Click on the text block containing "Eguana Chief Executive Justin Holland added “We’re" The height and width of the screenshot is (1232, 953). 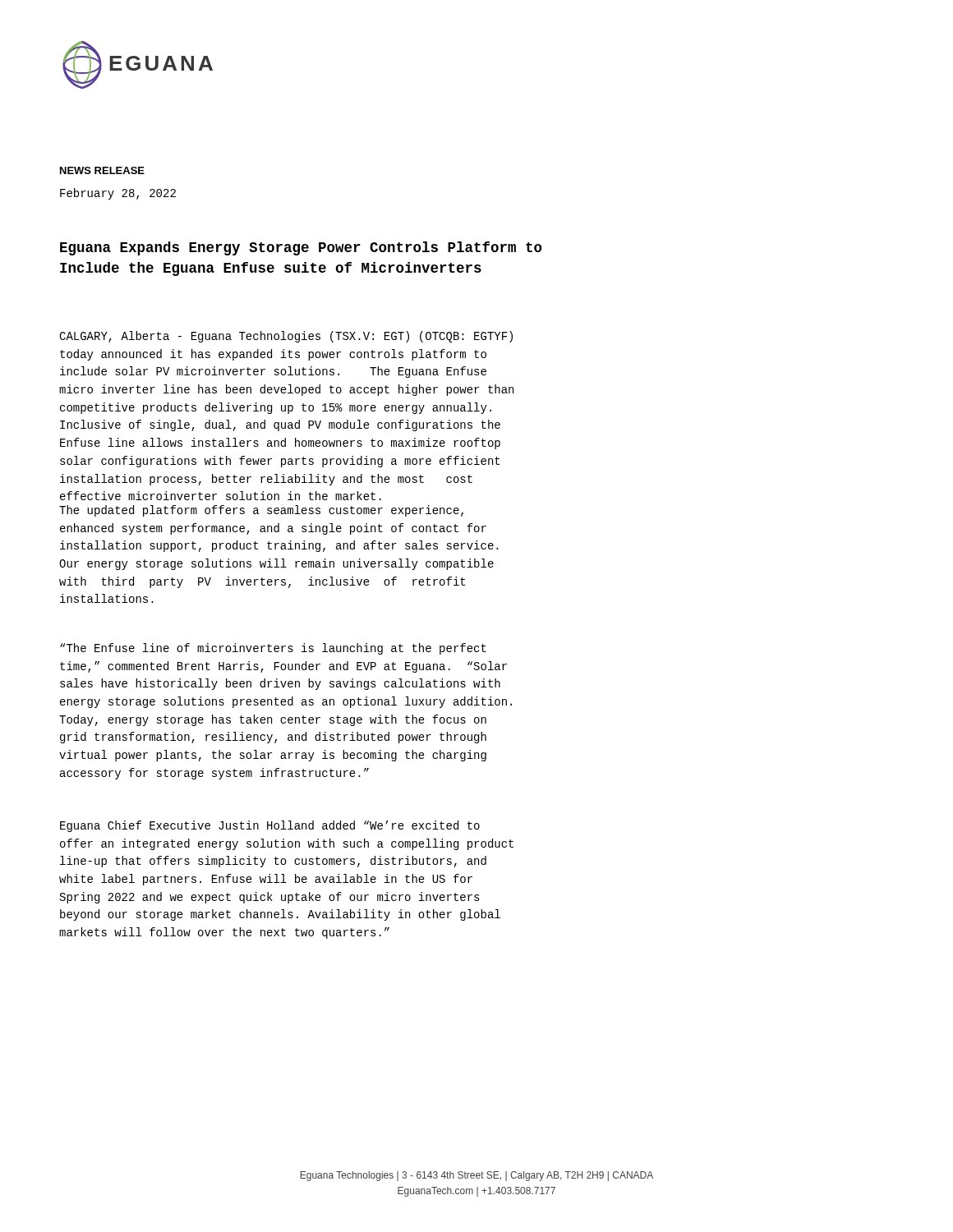click(287, 880)
